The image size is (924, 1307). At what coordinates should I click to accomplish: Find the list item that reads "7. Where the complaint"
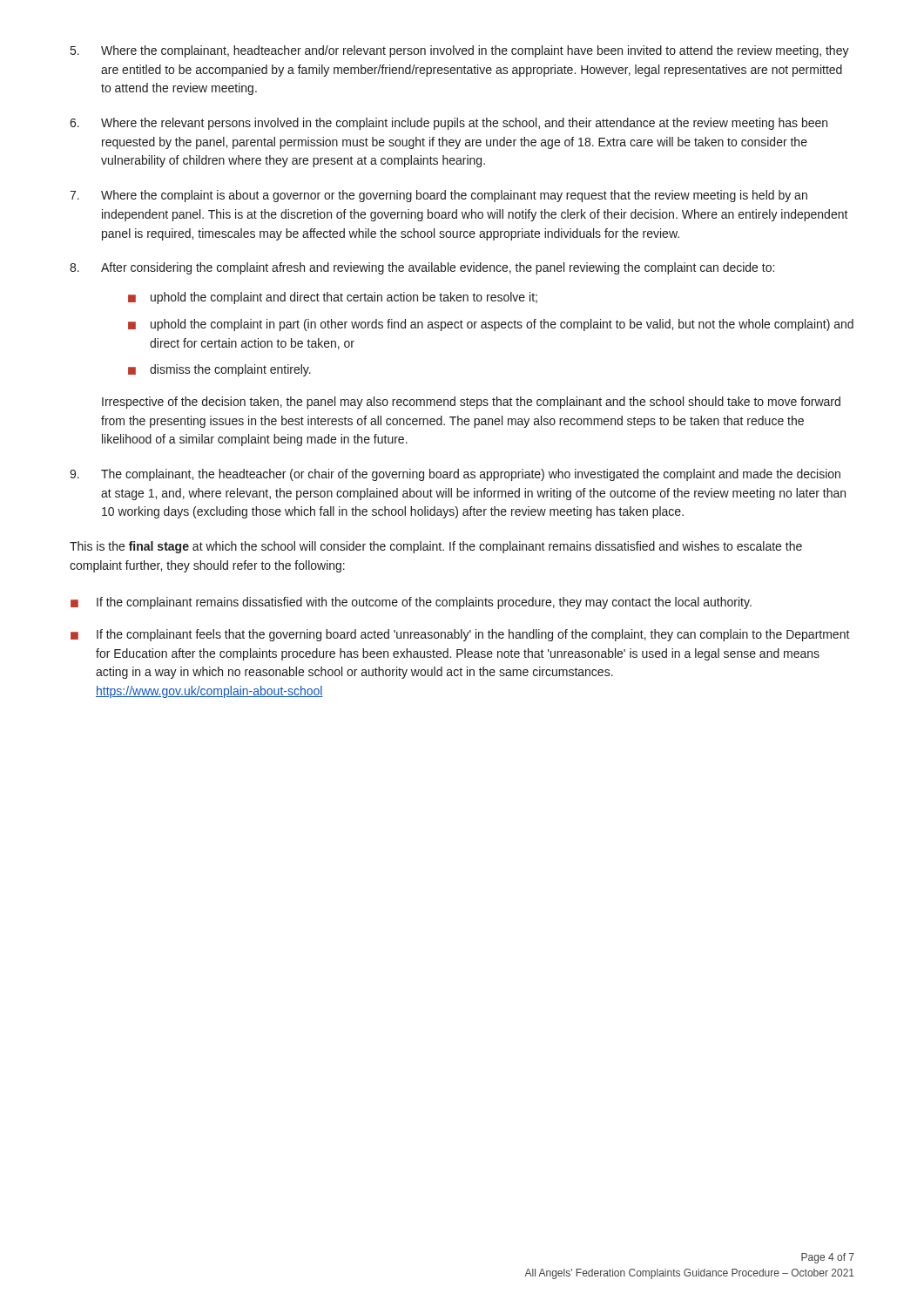462,215
